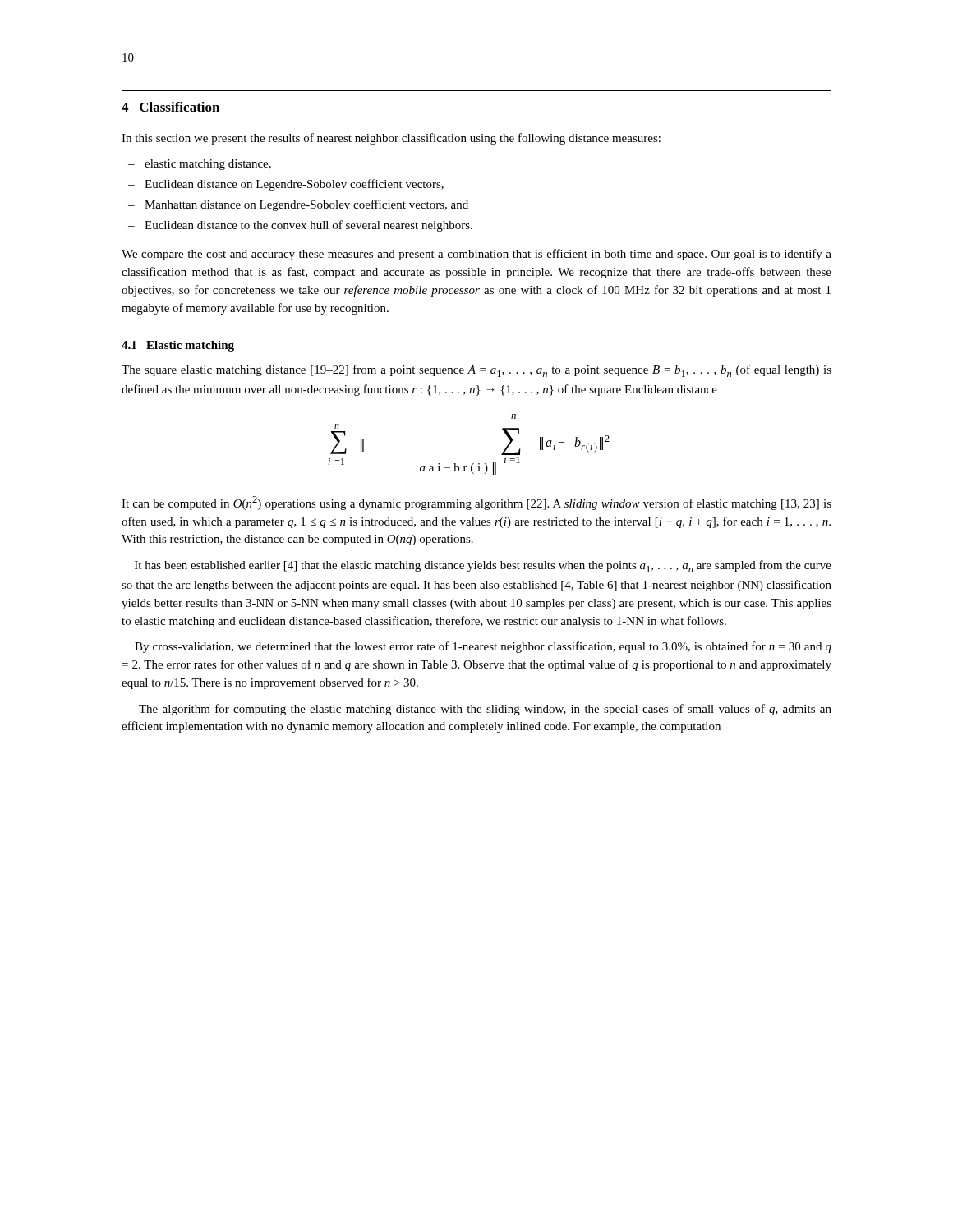Find the block on this page that starts "It has been established earlier [4] that"
Viewport: 953px width, 1232px height.
[x=476, y=594]
